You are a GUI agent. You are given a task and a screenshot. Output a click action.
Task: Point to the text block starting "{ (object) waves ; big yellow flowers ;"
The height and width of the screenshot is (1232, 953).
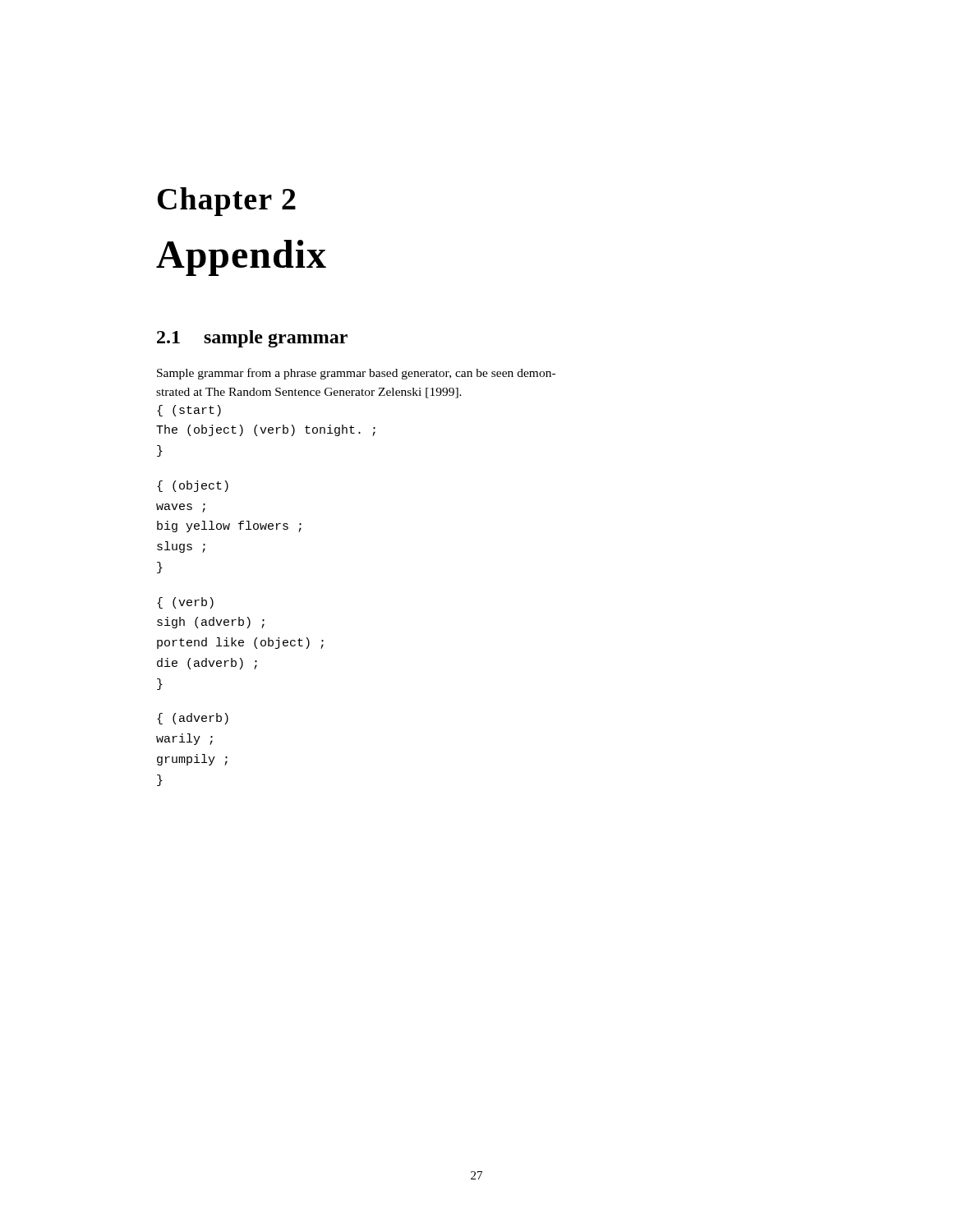[230, 527]
